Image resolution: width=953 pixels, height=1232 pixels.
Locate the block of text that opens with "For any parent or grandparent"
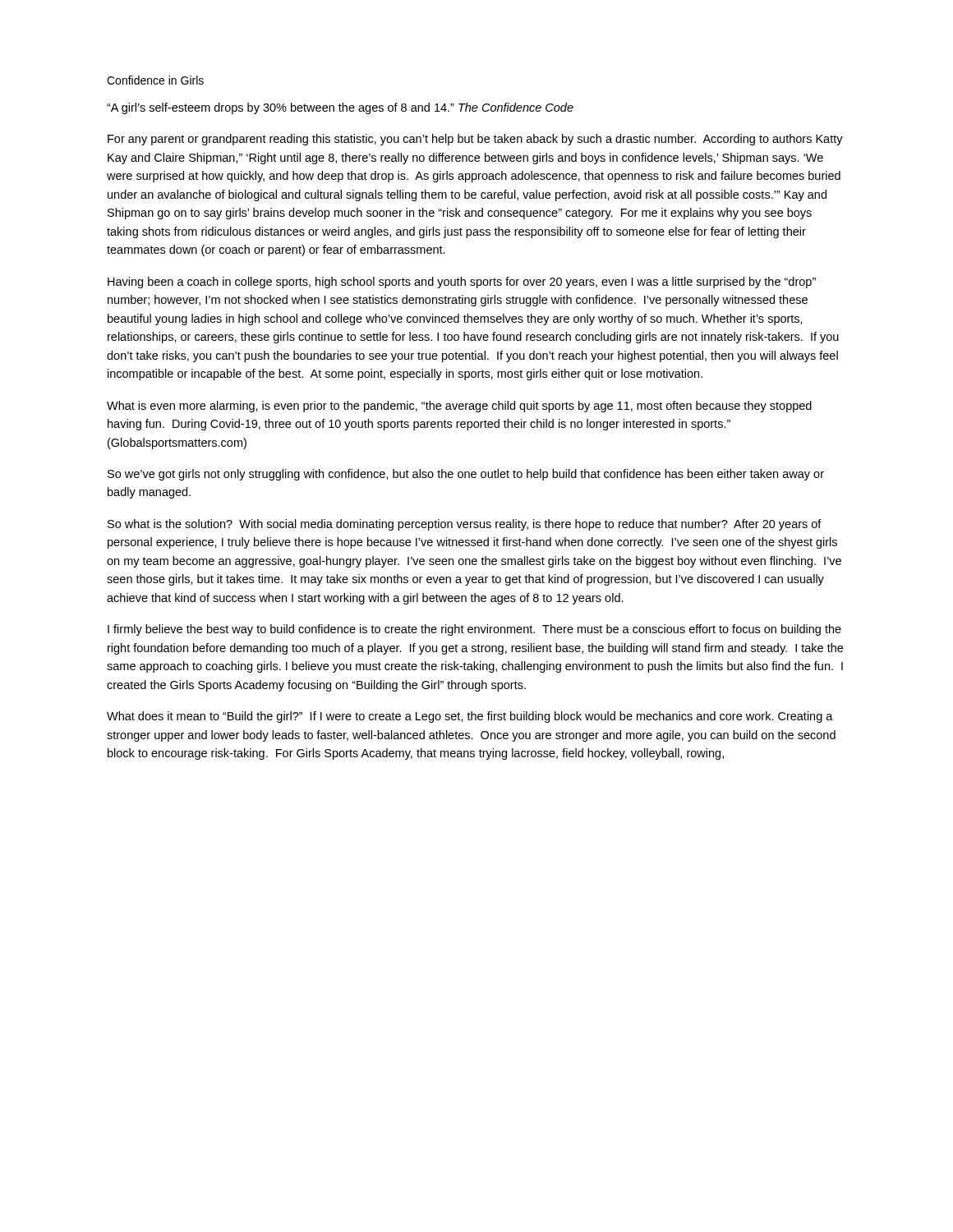tap(475, 195)
